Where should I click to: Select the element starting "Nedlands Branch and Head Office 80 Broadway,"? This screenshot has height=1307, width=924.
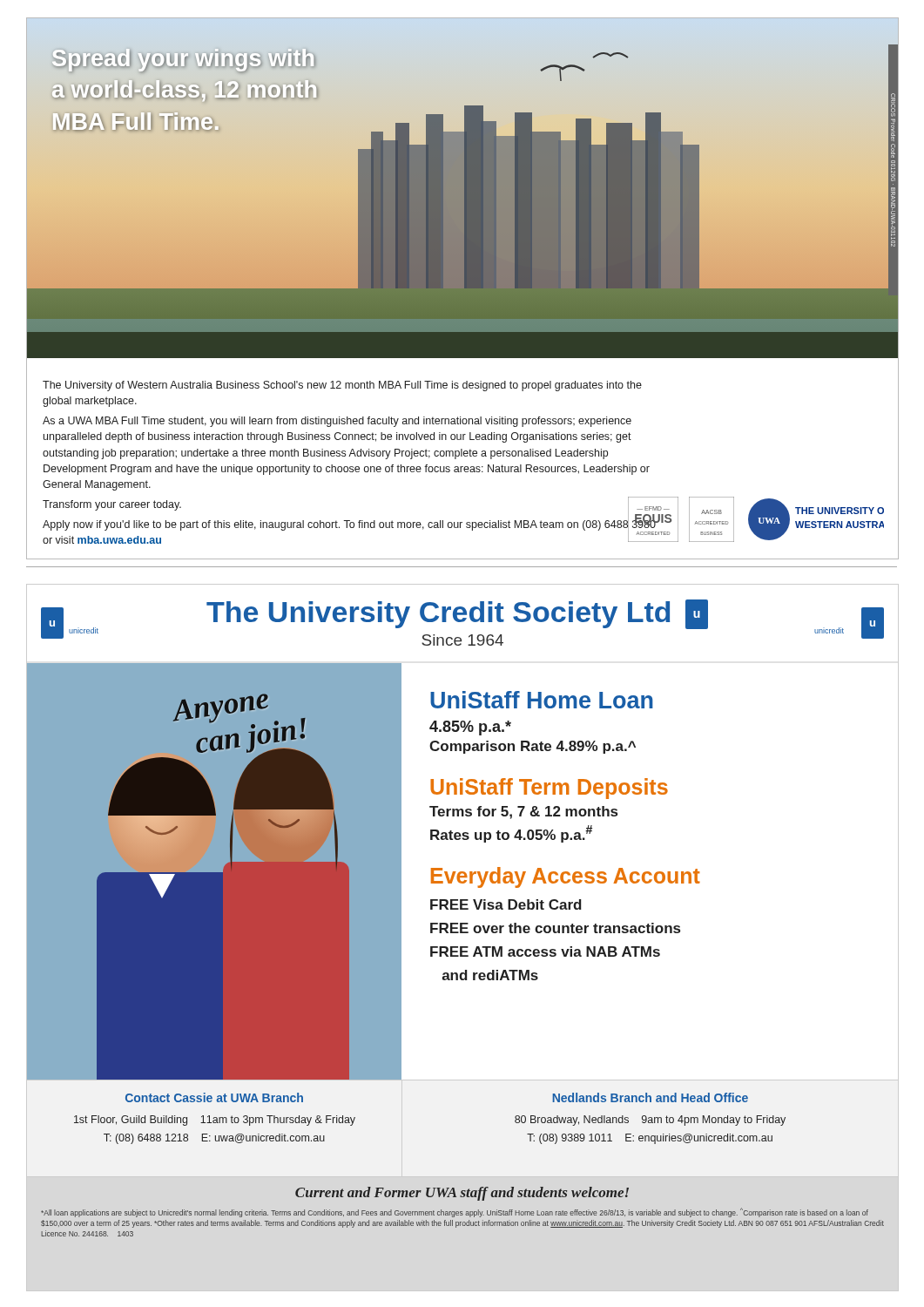point(650,1119)
